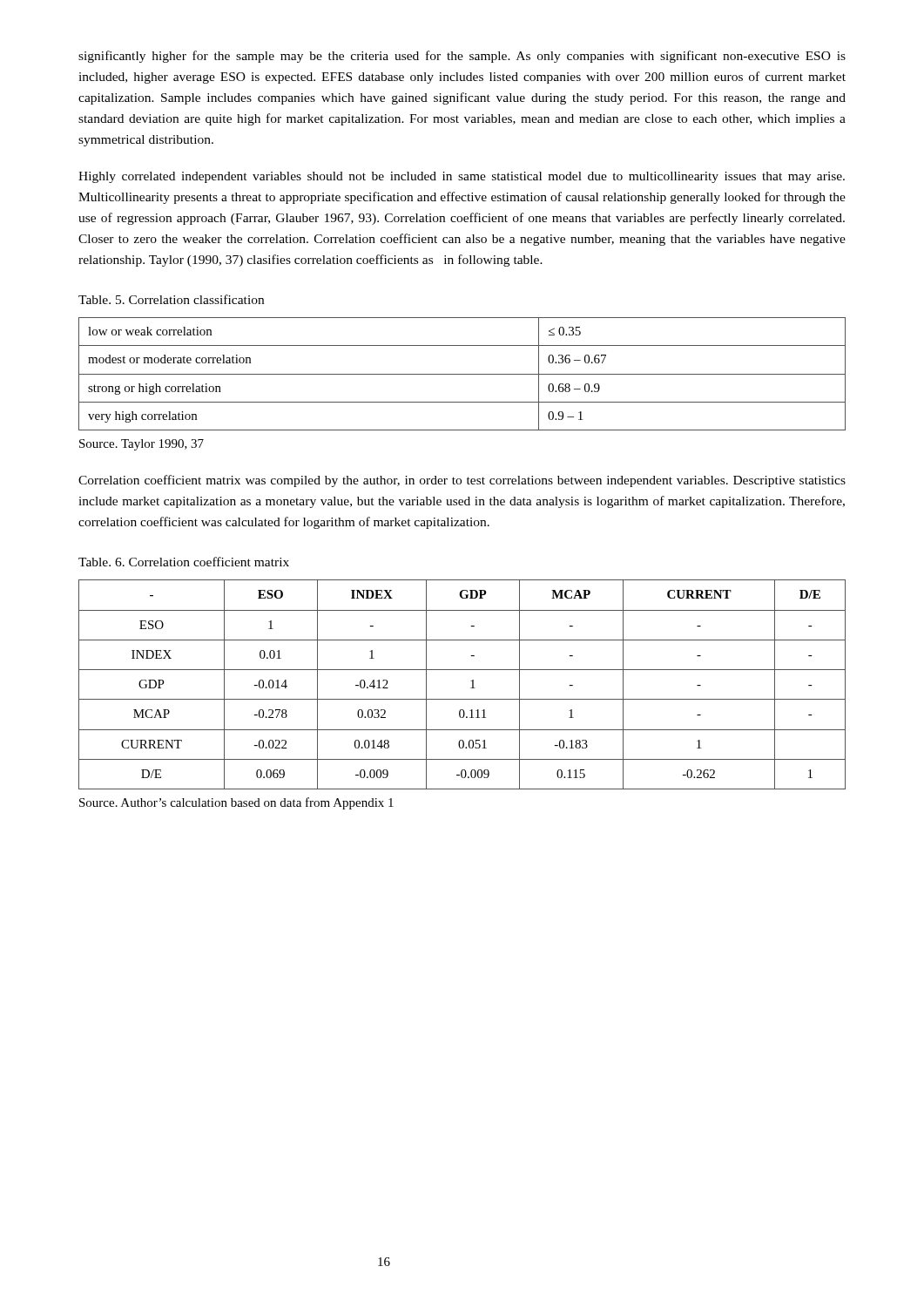The height and width of the screenshot is (1307, 924).
Task: Point to the block starting "Source. Taylor 1990, 37"
Action: [141, 444]
